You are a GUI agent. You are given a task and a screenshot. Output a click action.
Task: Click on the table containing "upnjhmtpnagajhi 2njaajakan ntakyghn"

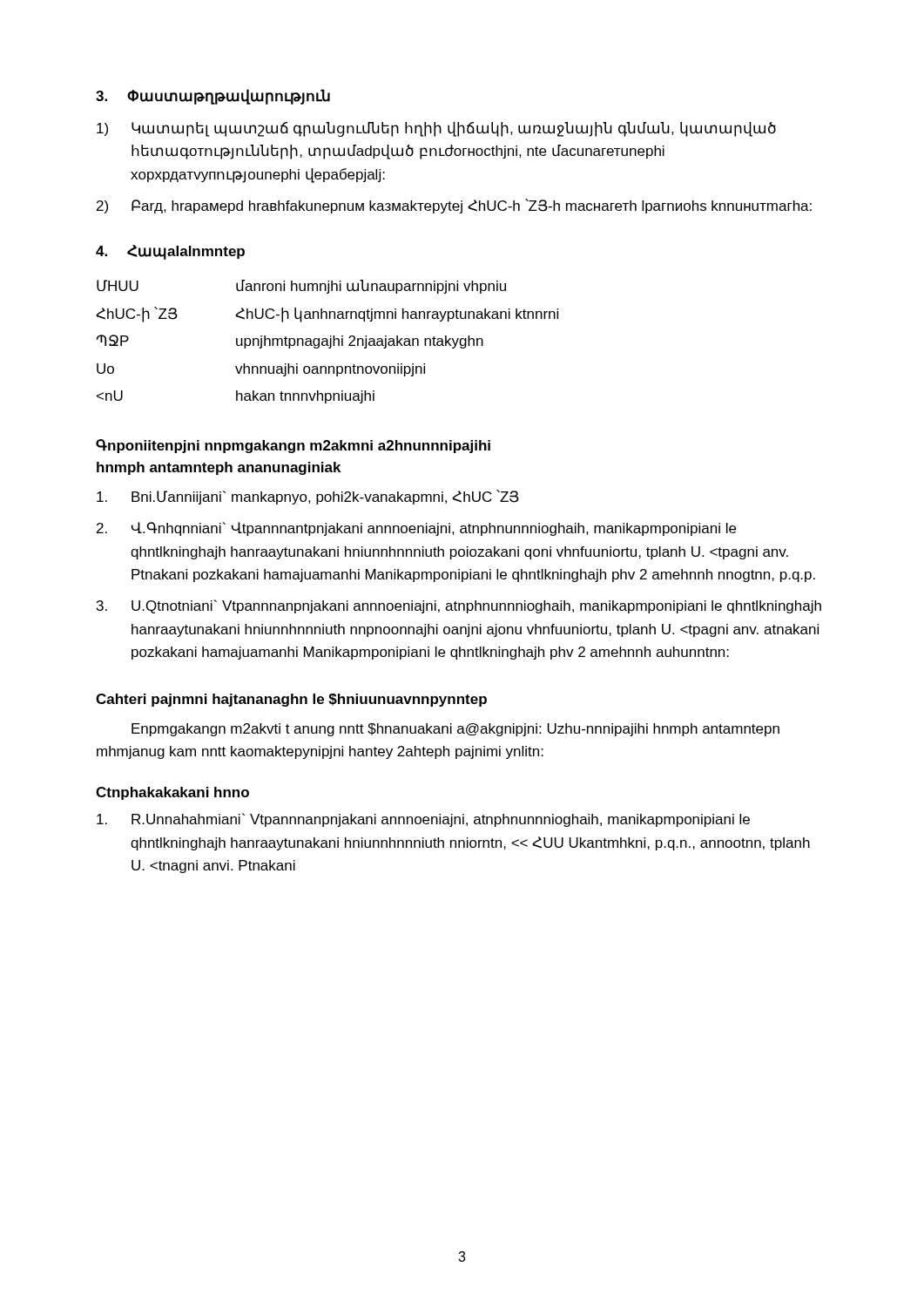click(x=462, y=342)
